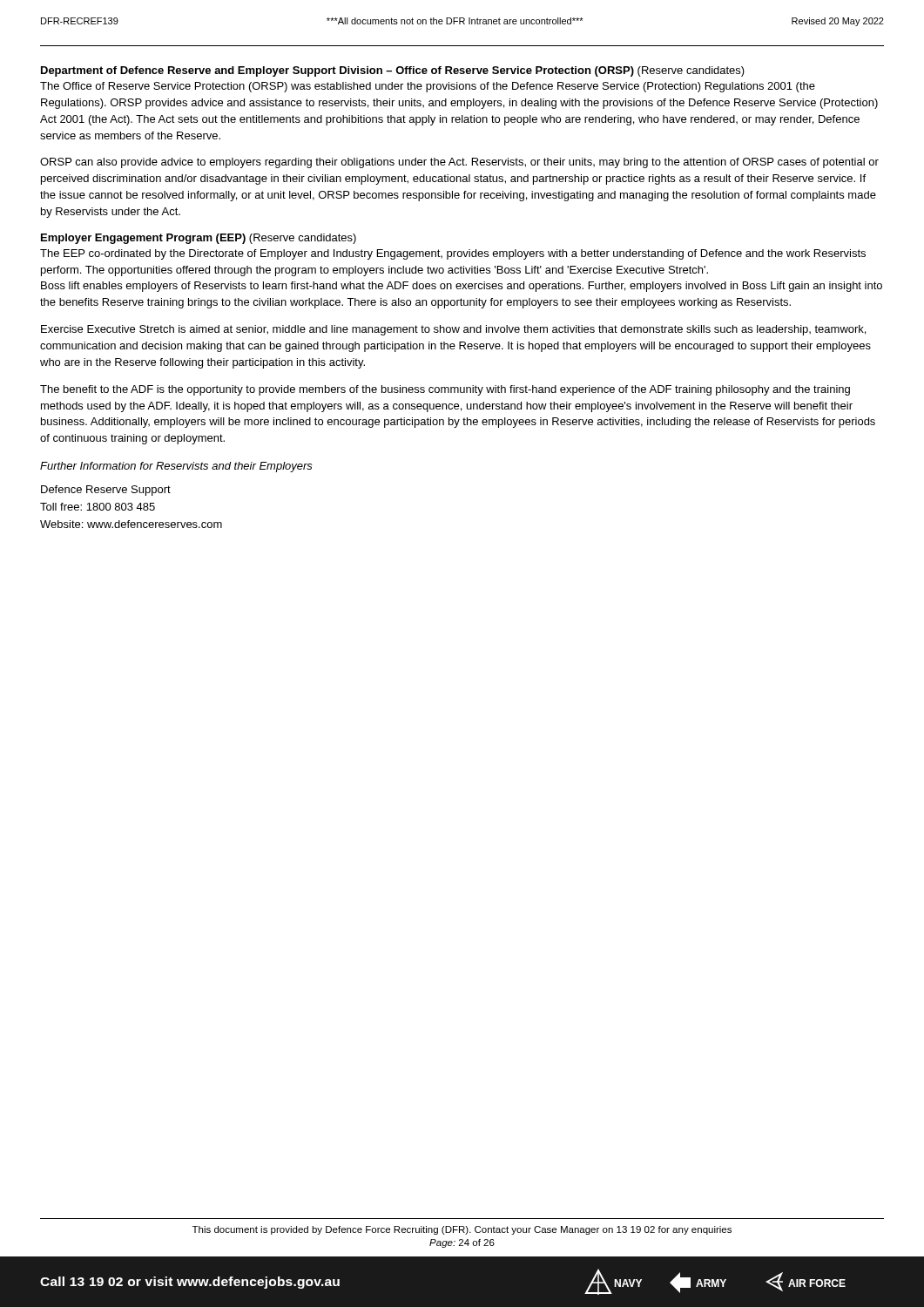
Task: Click on the region starting "Call 13 19"
Action: pos(258,1281)
